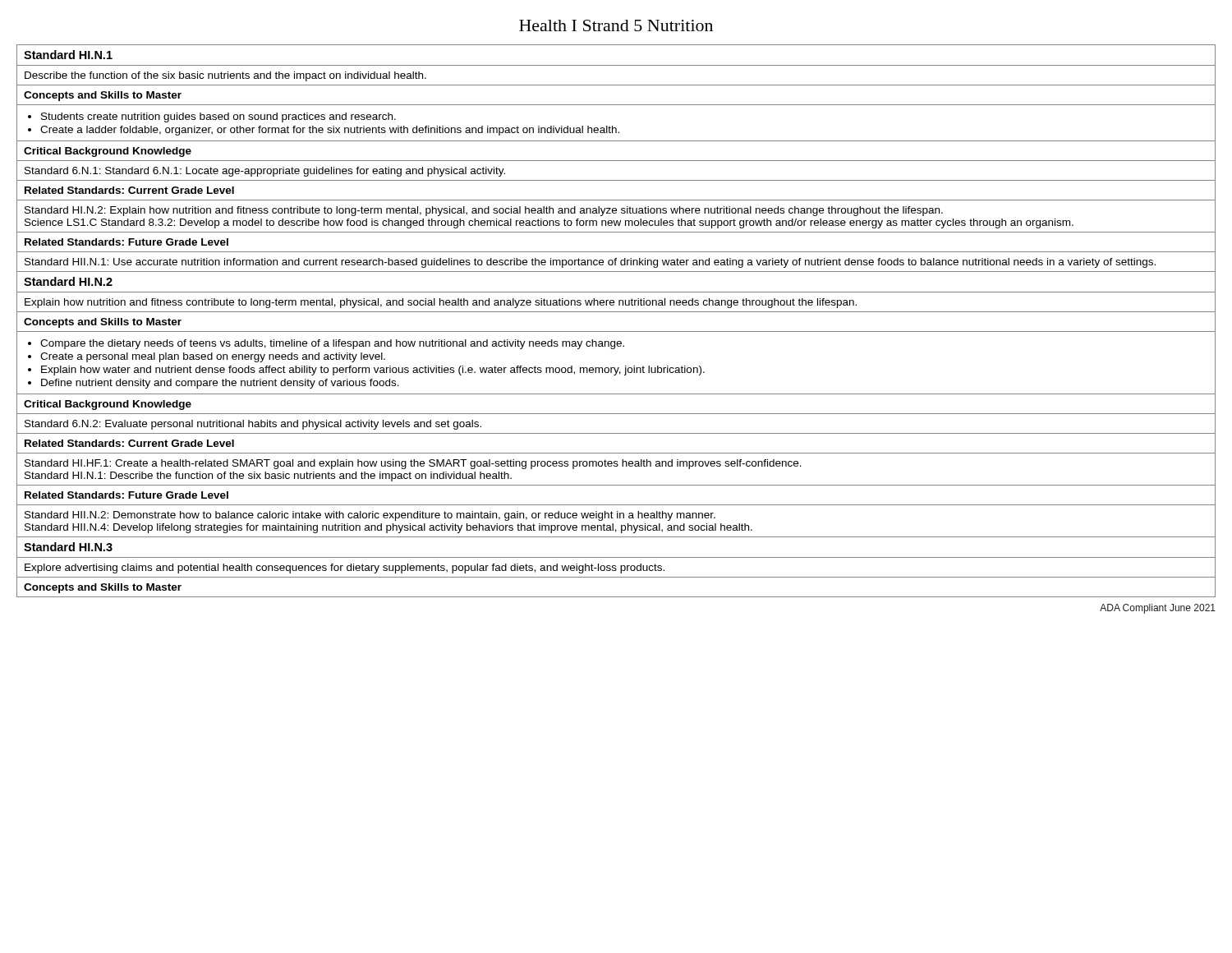Click the title
The height and width of the screenshot is (953, 1232).
point(616,25)
